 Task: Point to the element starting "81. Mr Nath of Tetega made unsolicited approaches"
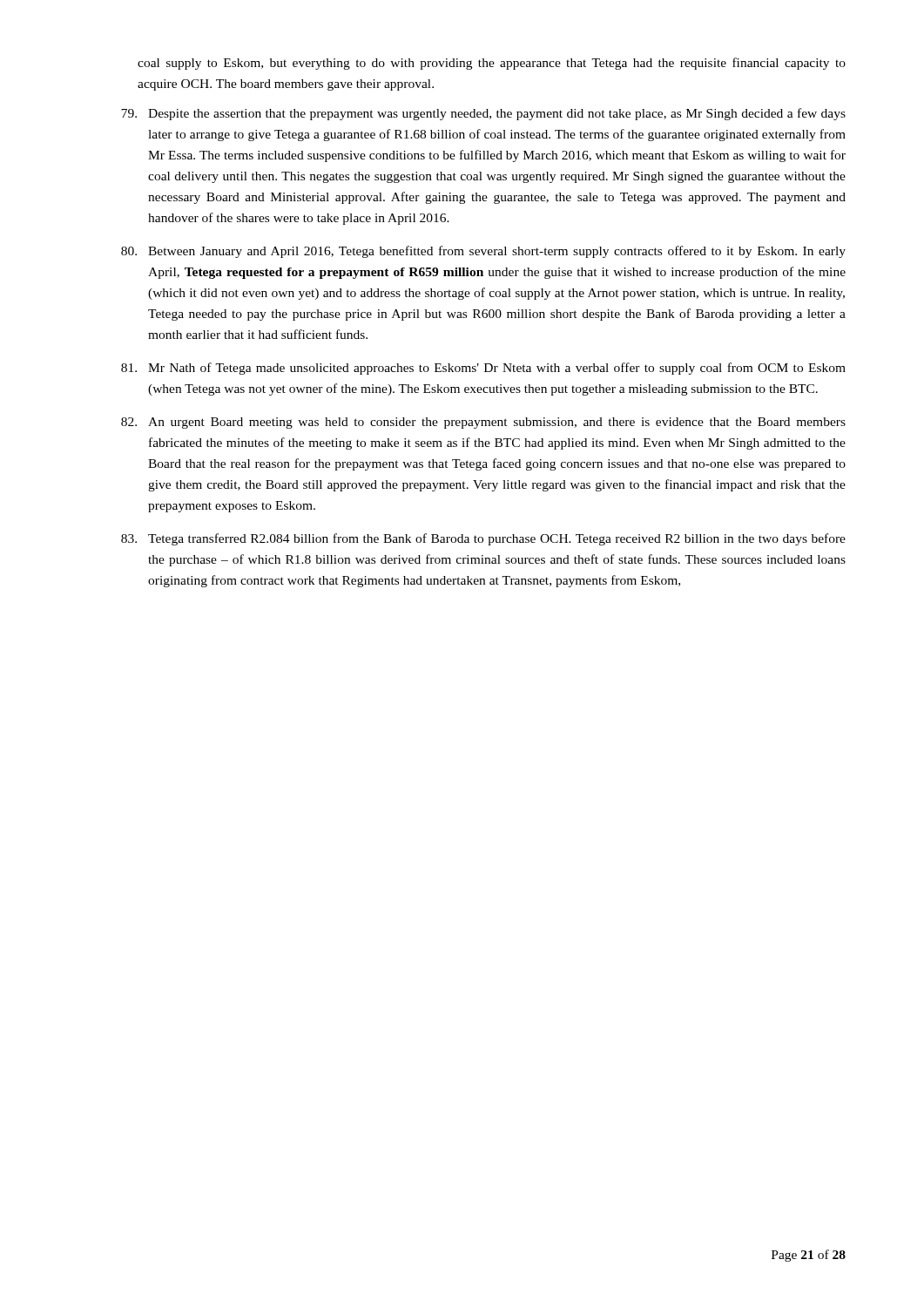(x=470, y=378)
